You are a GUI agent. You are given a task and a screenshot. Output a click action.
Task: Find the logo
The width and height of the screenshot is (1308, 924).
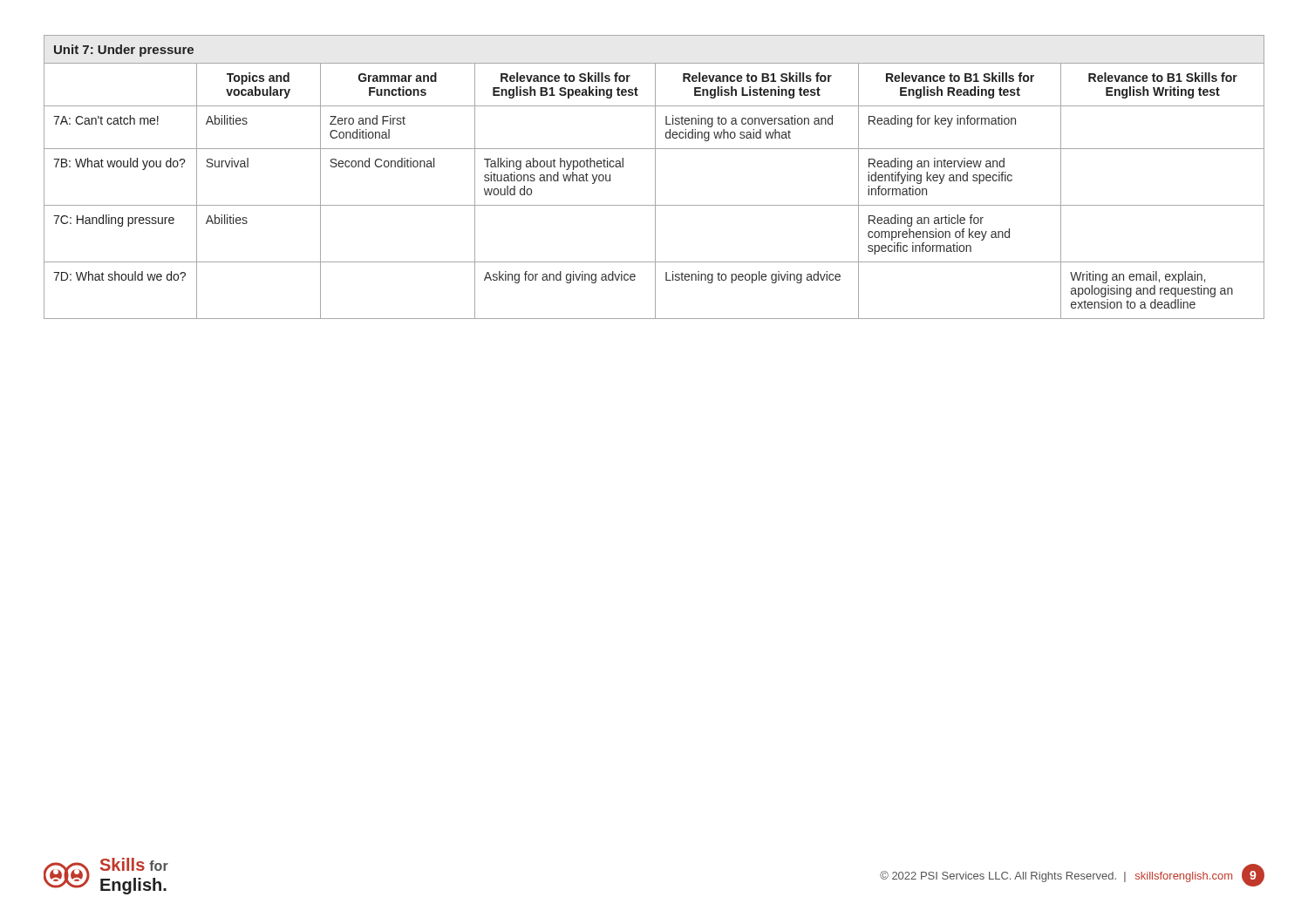click(106, 875)
